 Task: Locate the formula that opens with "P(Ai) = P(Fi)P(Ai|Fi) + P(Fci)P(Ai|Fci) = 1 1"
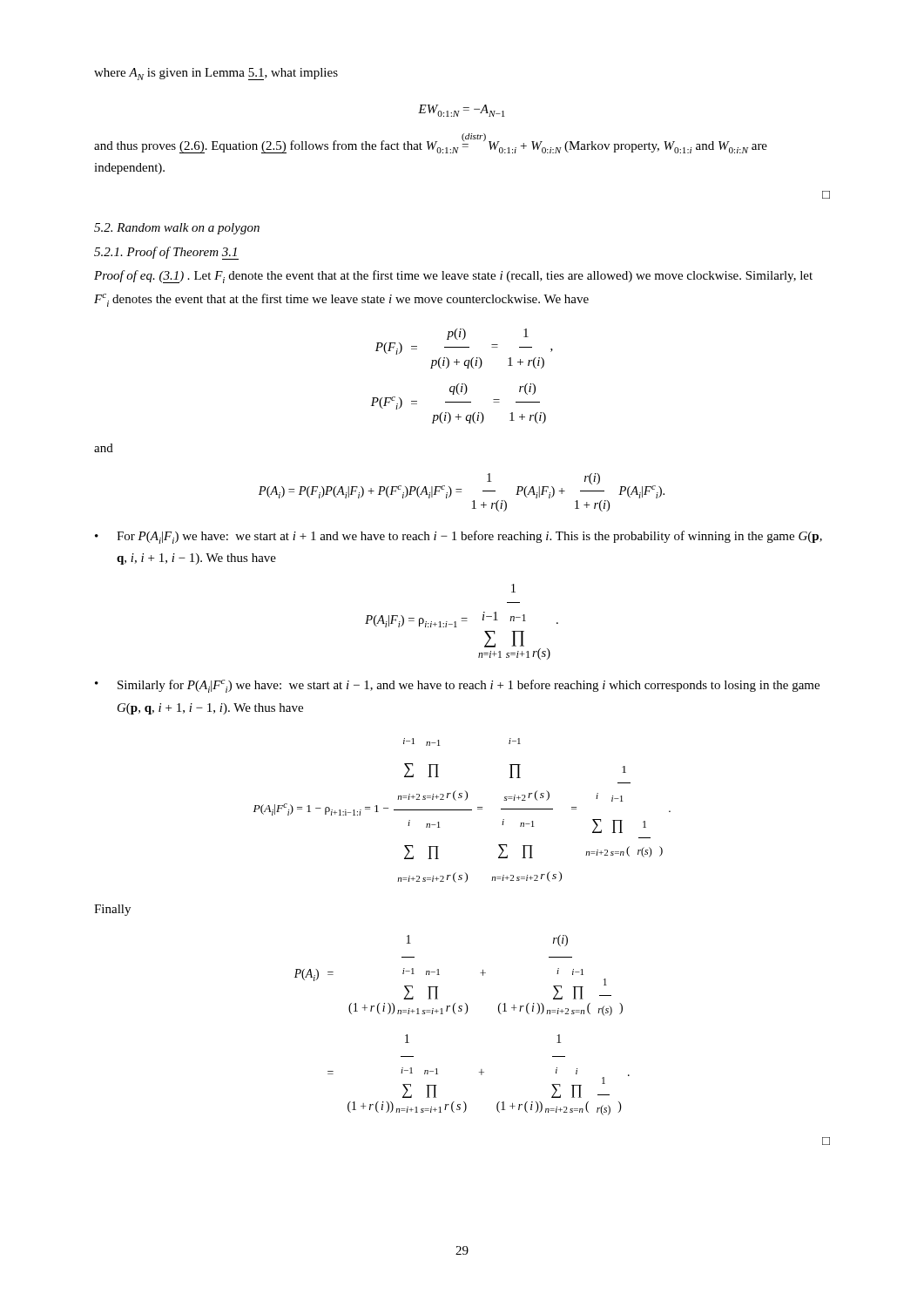click(x=462, y=492)
